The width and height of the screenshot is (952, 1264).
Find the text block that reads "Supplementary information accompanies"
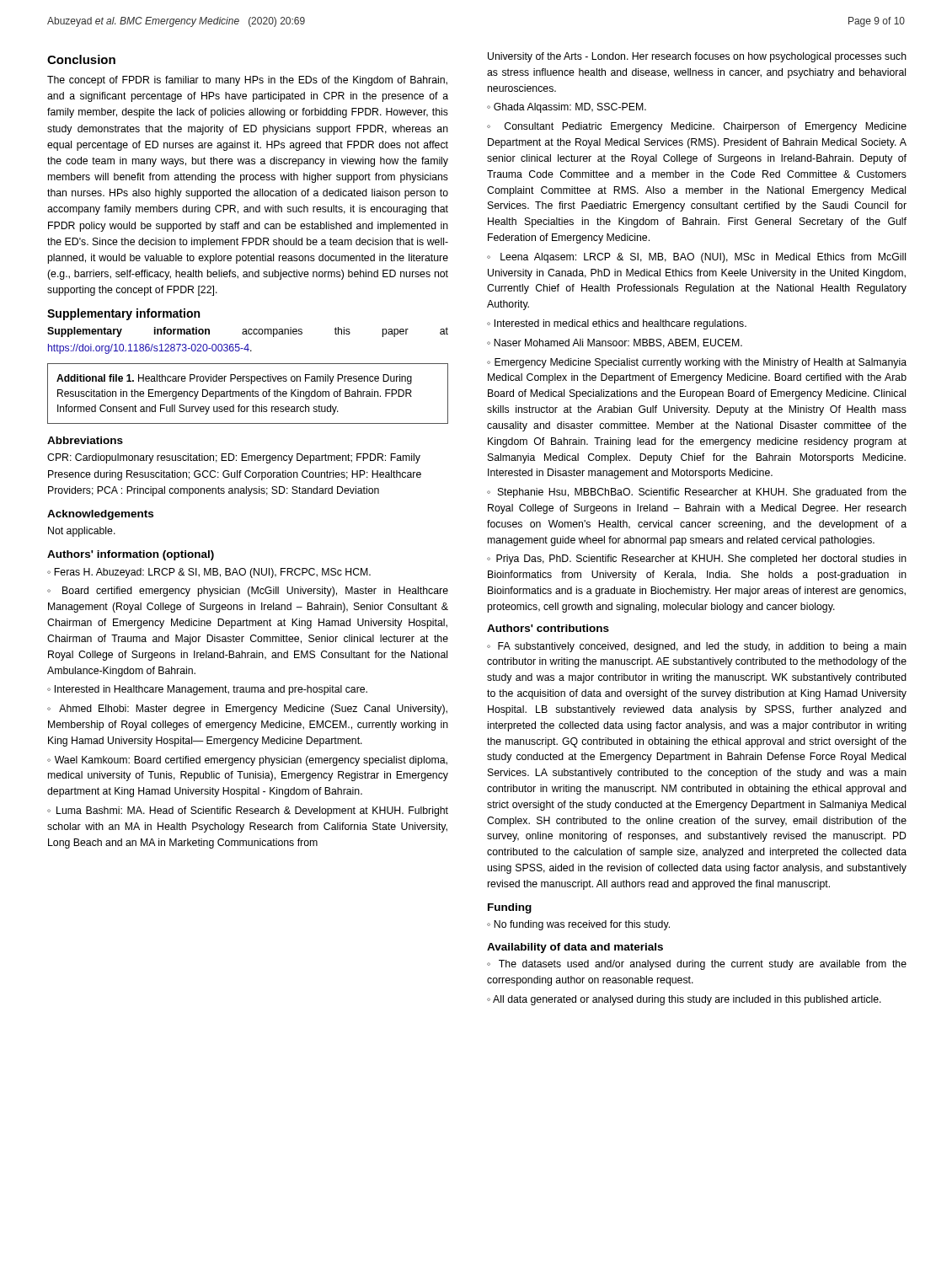click(x=248, y=340)
